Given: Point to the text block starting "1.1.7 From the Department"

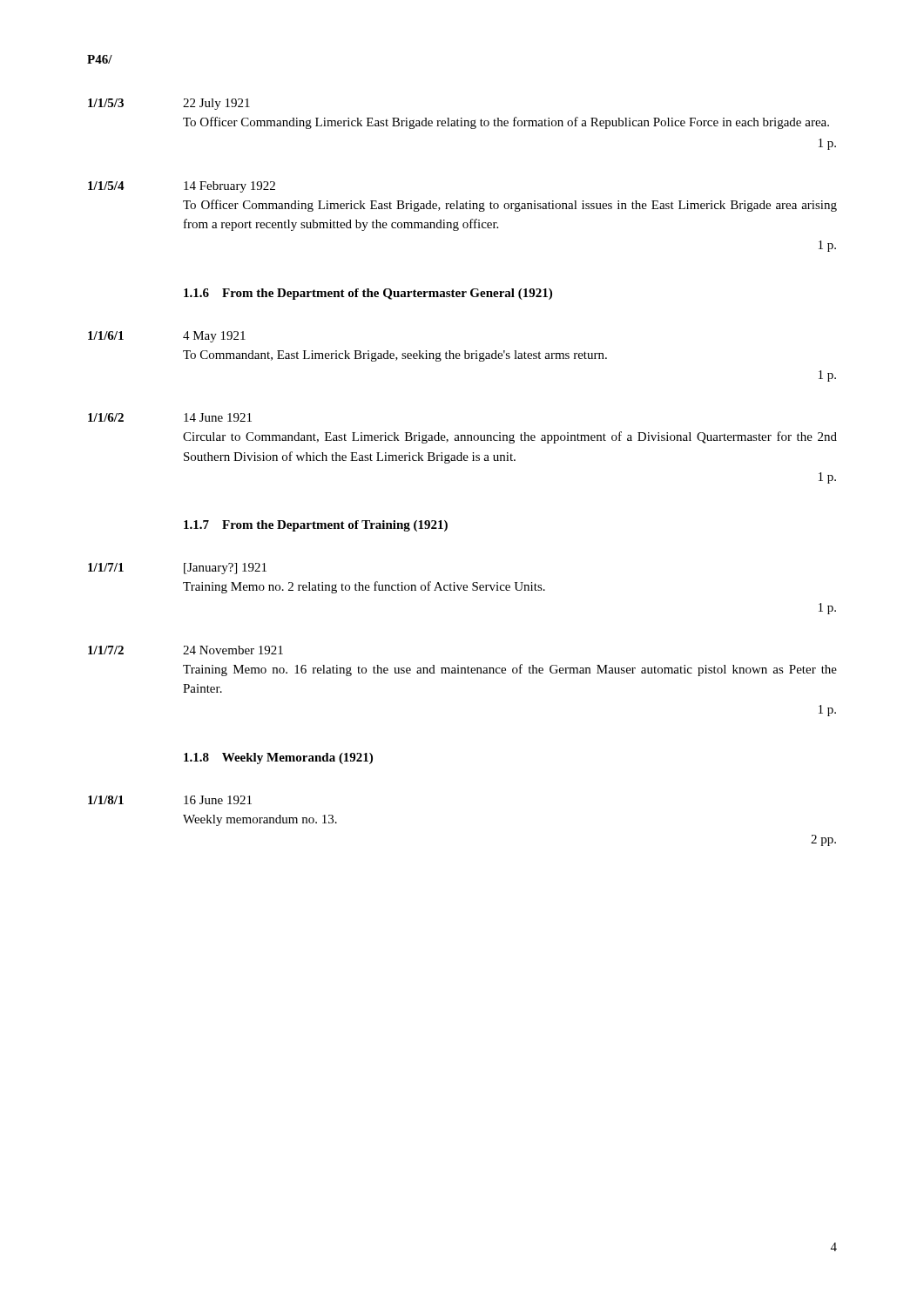Looking at the screenshot, I should [315, 525].
